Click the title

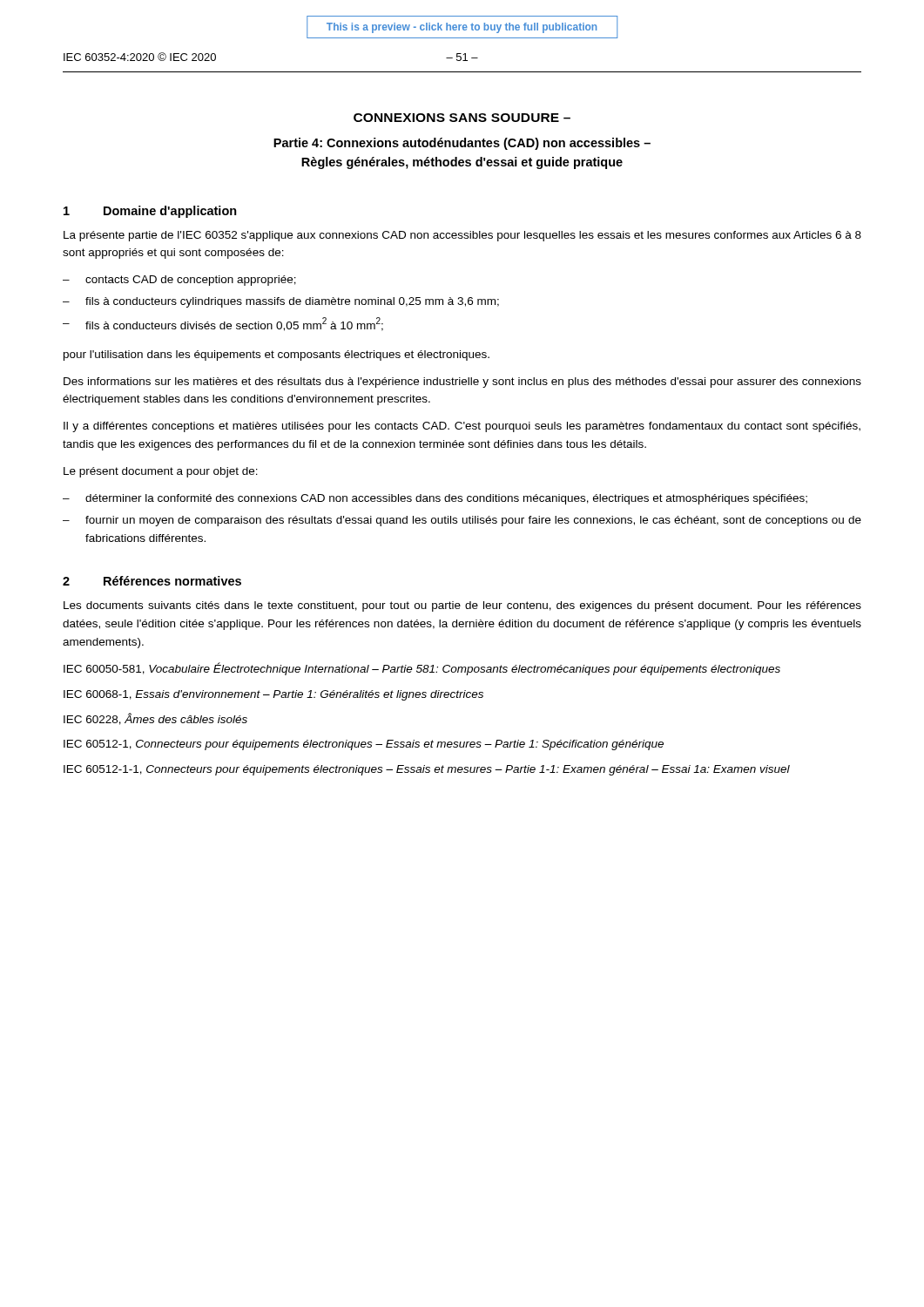(x=462, y=117)
